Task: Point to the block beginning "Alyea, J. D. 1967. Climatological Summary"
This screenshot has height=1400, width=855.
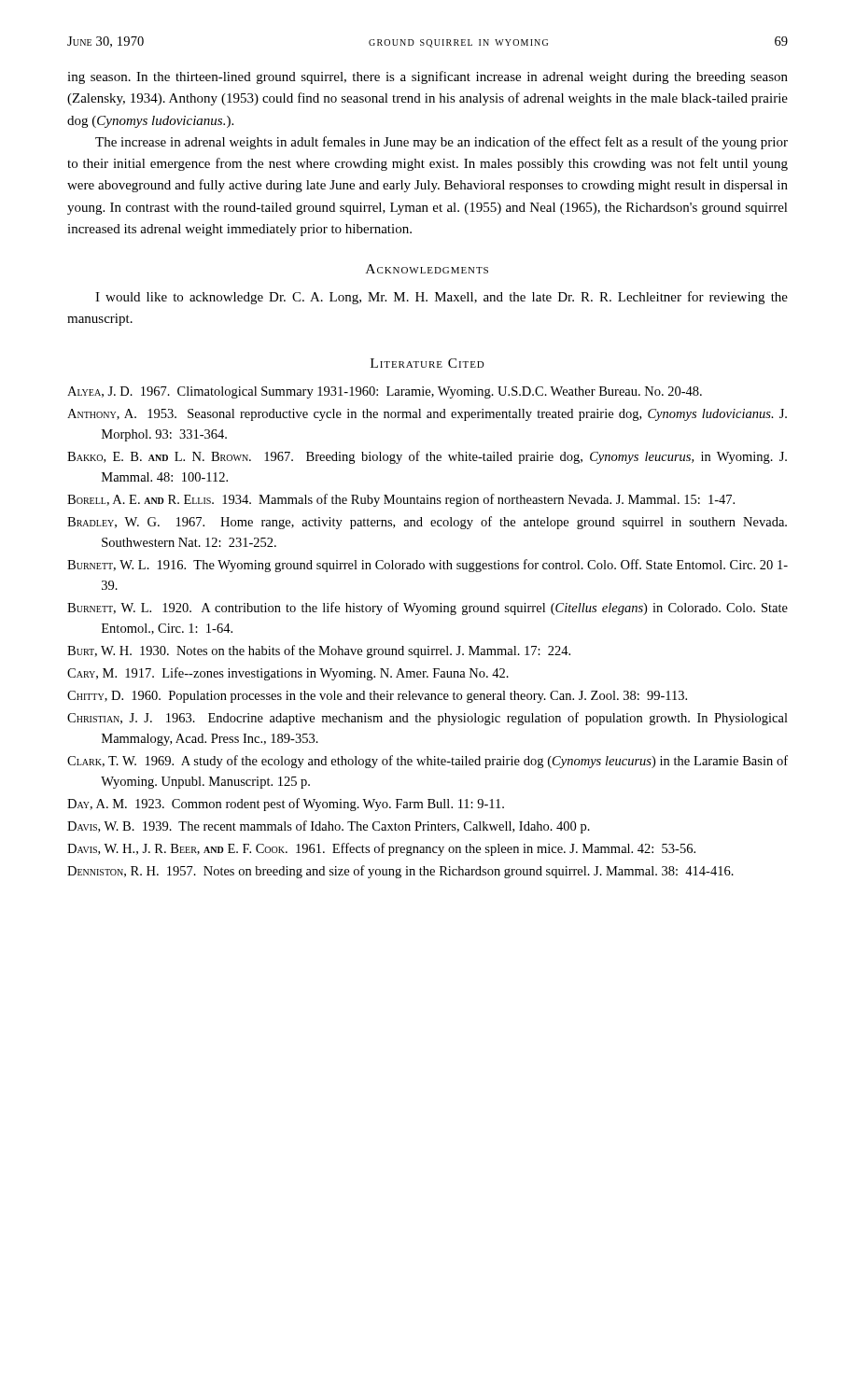Action: point(385,391)
